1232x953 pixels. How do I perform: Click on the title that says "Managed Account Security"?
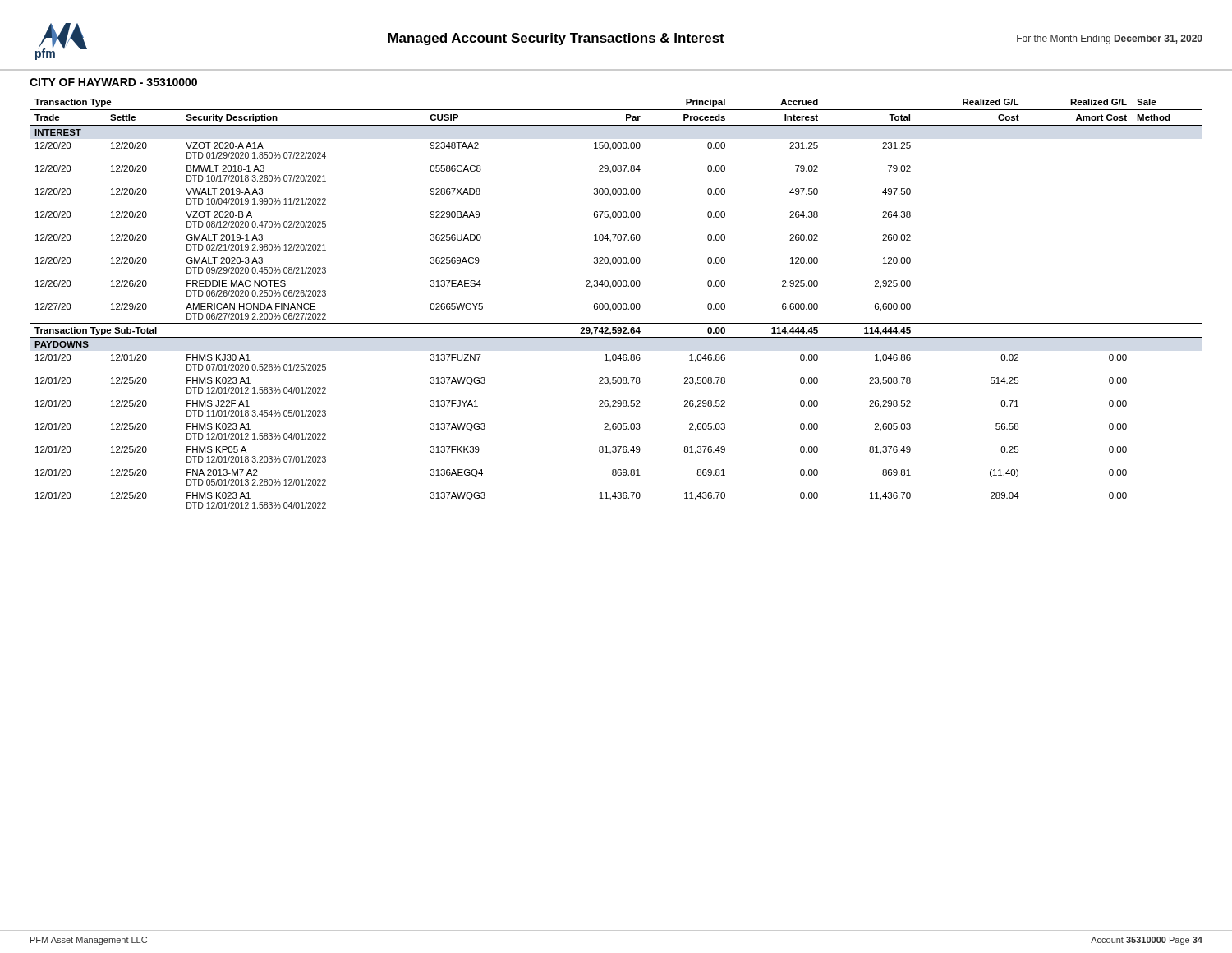point(556,38)
